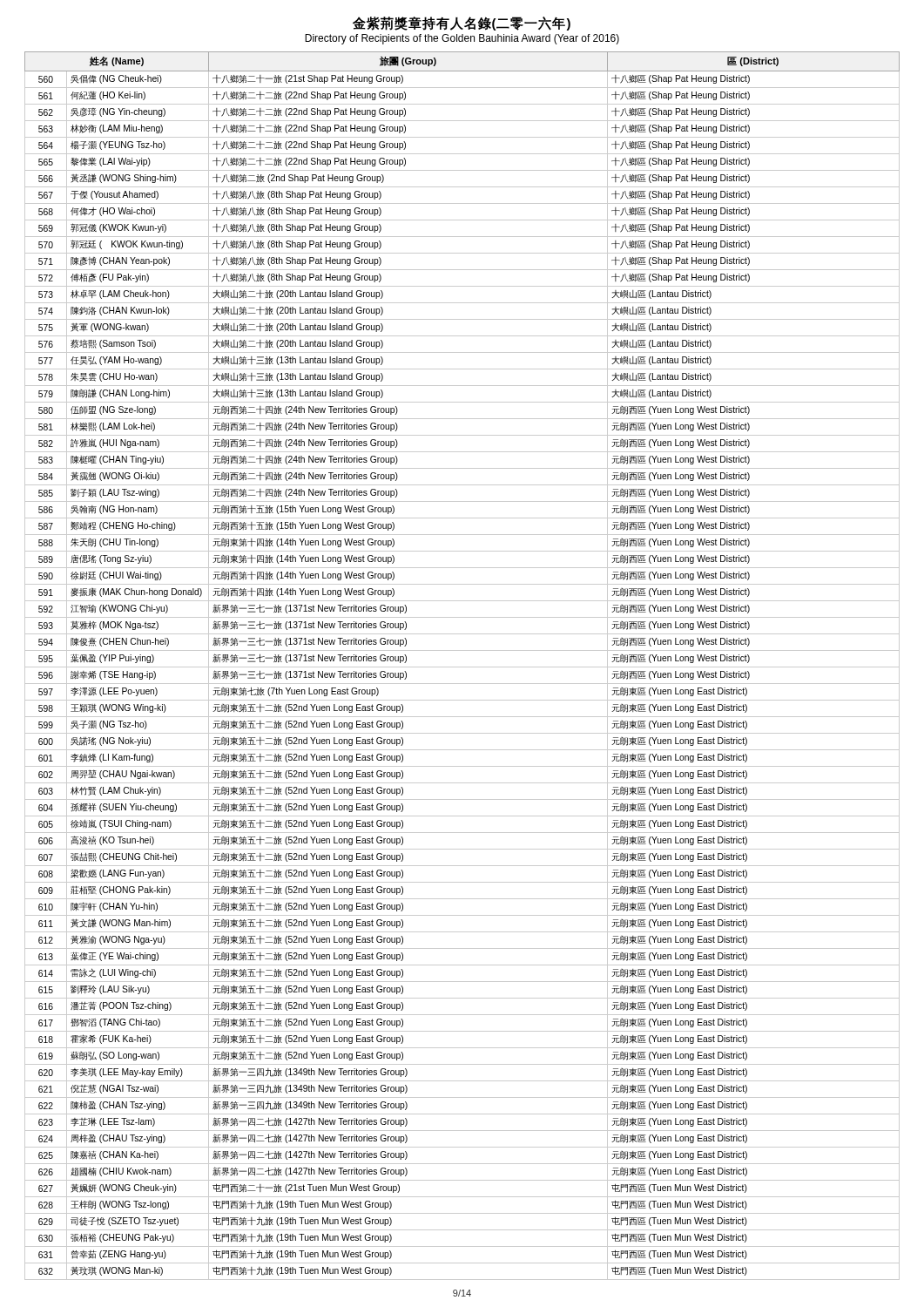Image resolution: width=924 pixels, height=1307 pixels.
Task: Find the text block starting "金紫荊獎章持有人名錄(二零一六年) Directory of"
Action: pos(462,30)
